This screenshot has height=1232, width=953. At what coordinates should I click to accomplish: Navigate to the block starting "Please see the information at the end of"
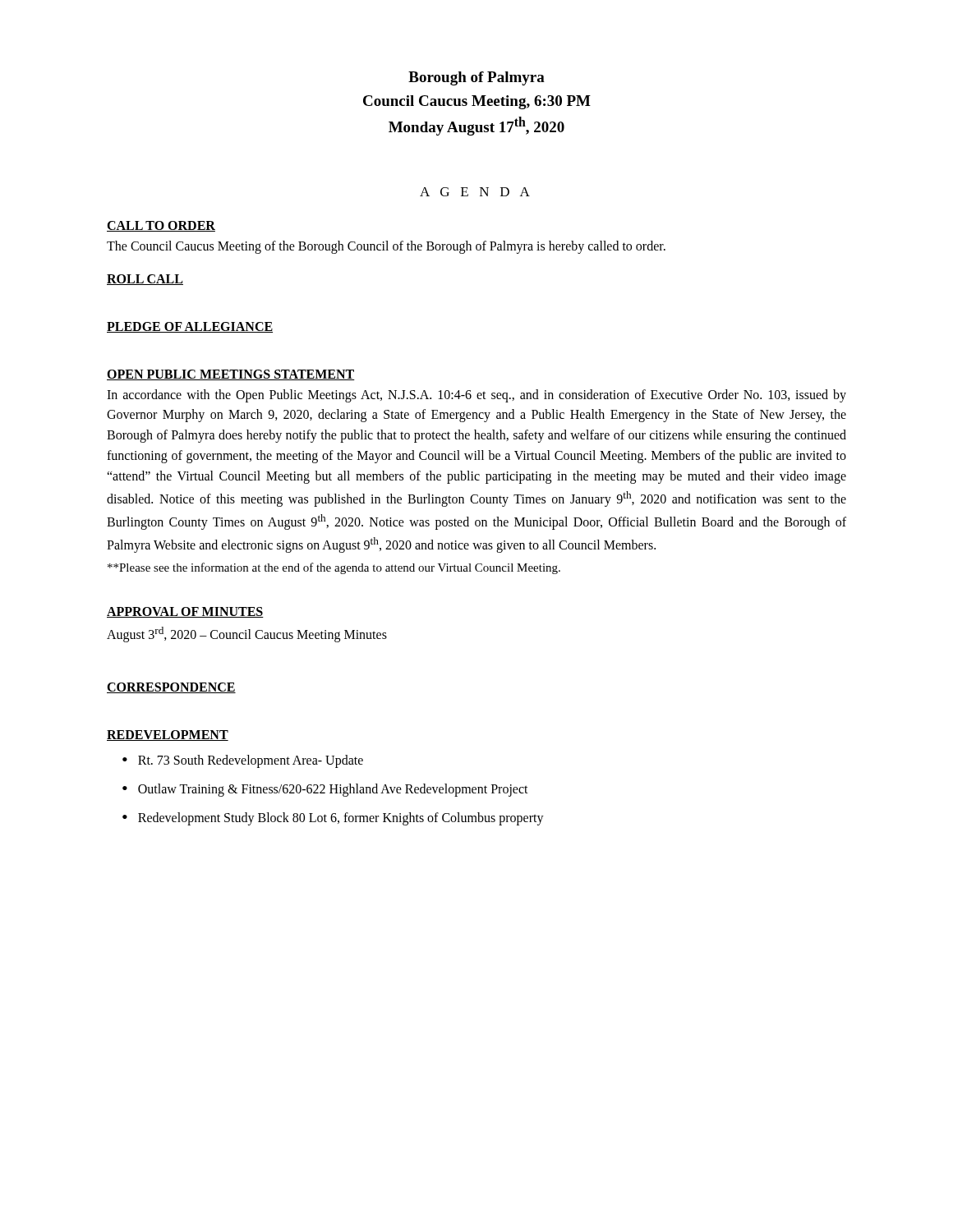tap(334, 568)
